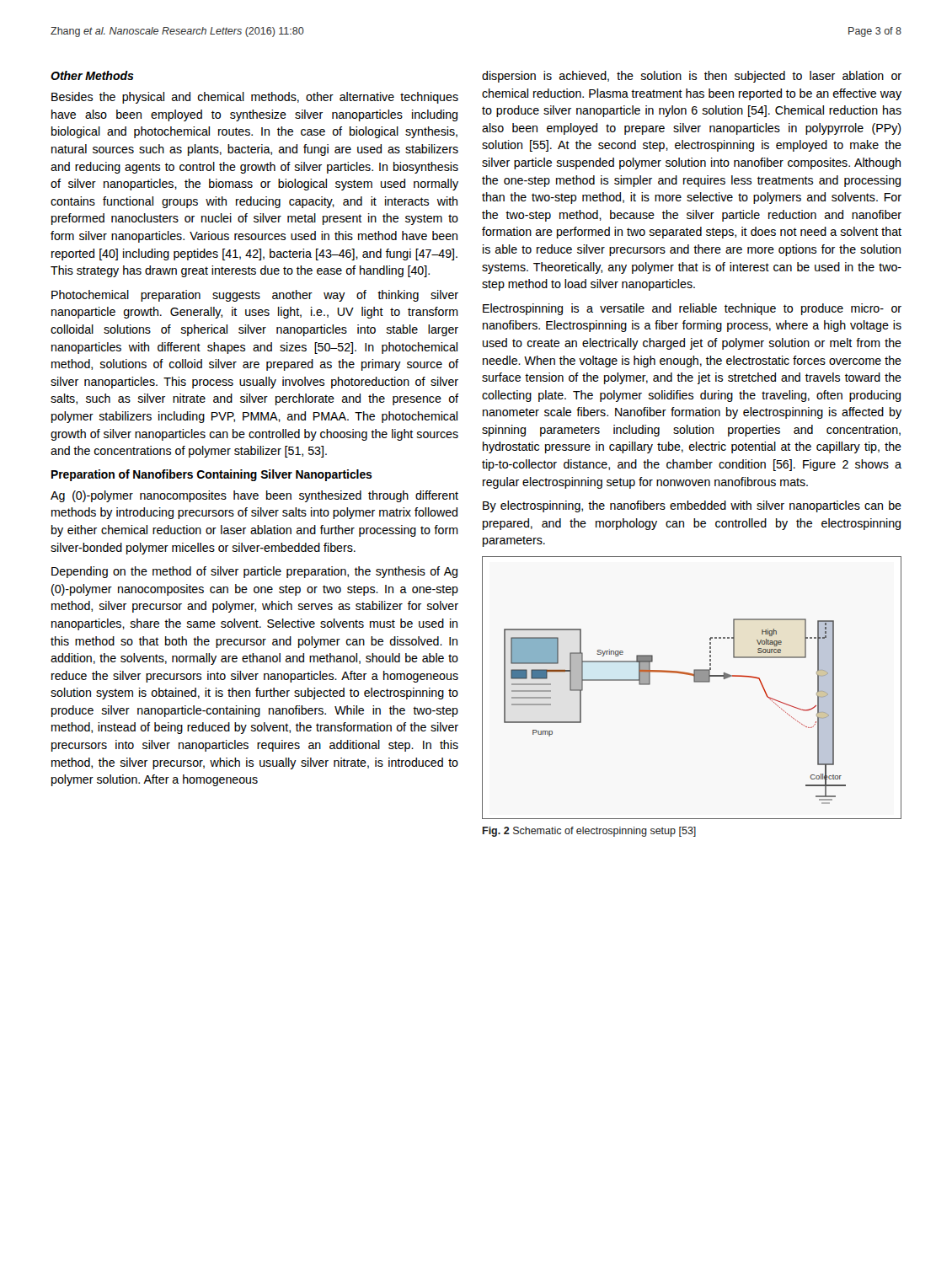Navigate to the text starting "Electrospinning is a versatile and reliable"

coord(692,395)
